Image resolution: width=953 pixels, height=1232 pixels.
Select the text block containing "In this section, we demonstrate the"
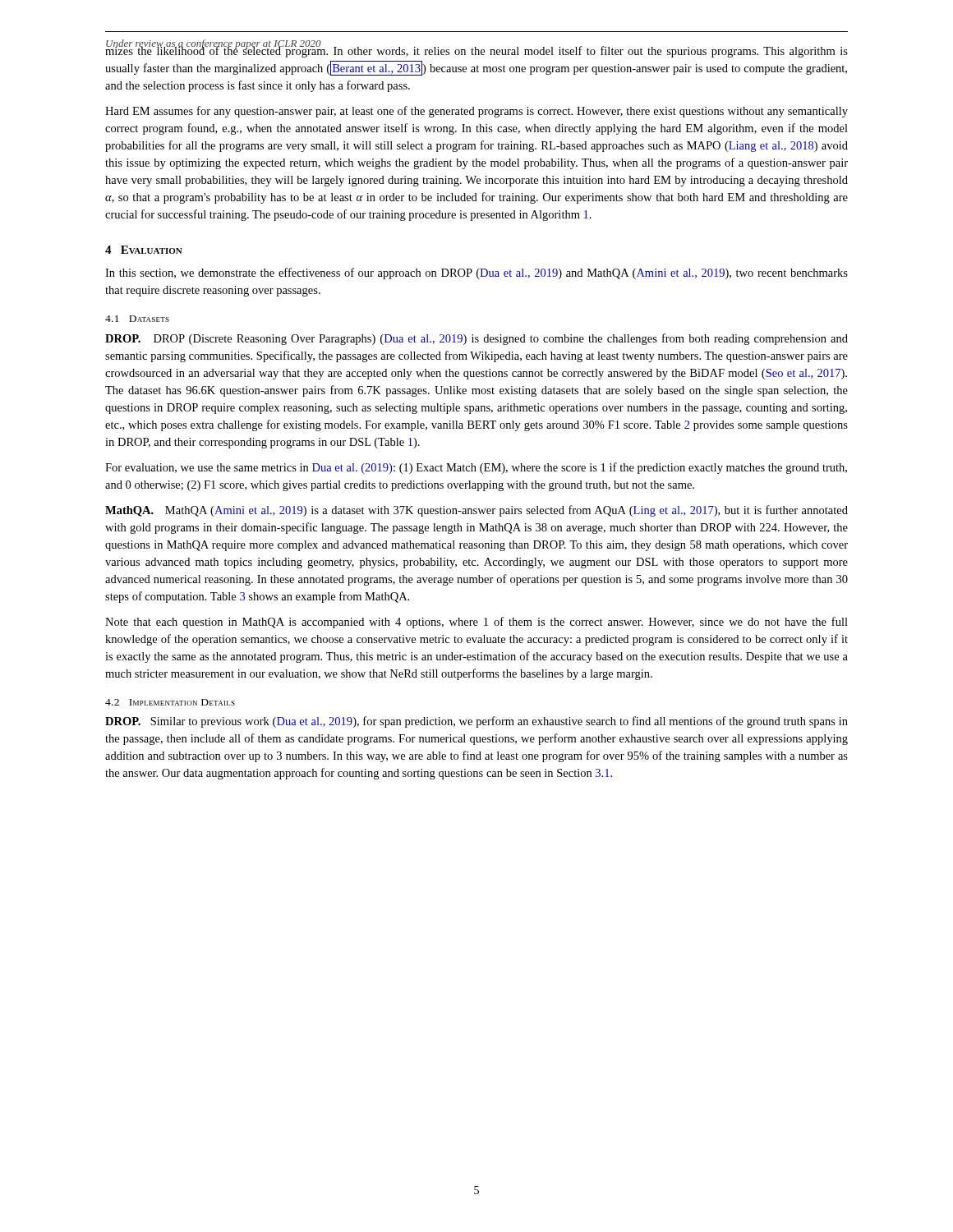[476, 282]
